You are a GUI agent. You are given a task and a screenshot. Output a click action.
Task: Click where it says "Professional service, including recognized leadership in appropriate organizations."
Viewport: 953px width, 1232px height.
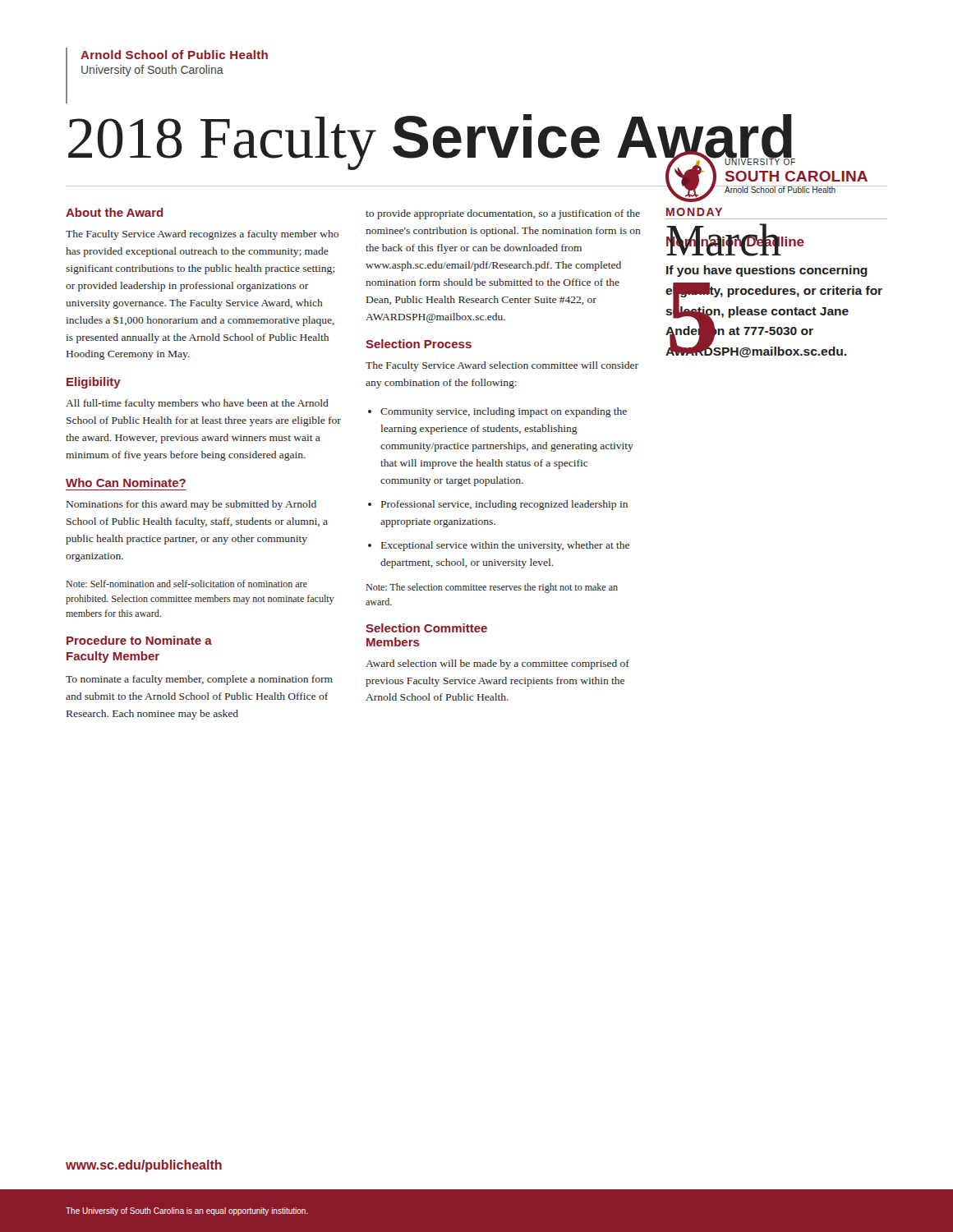[x=511, y=513]
